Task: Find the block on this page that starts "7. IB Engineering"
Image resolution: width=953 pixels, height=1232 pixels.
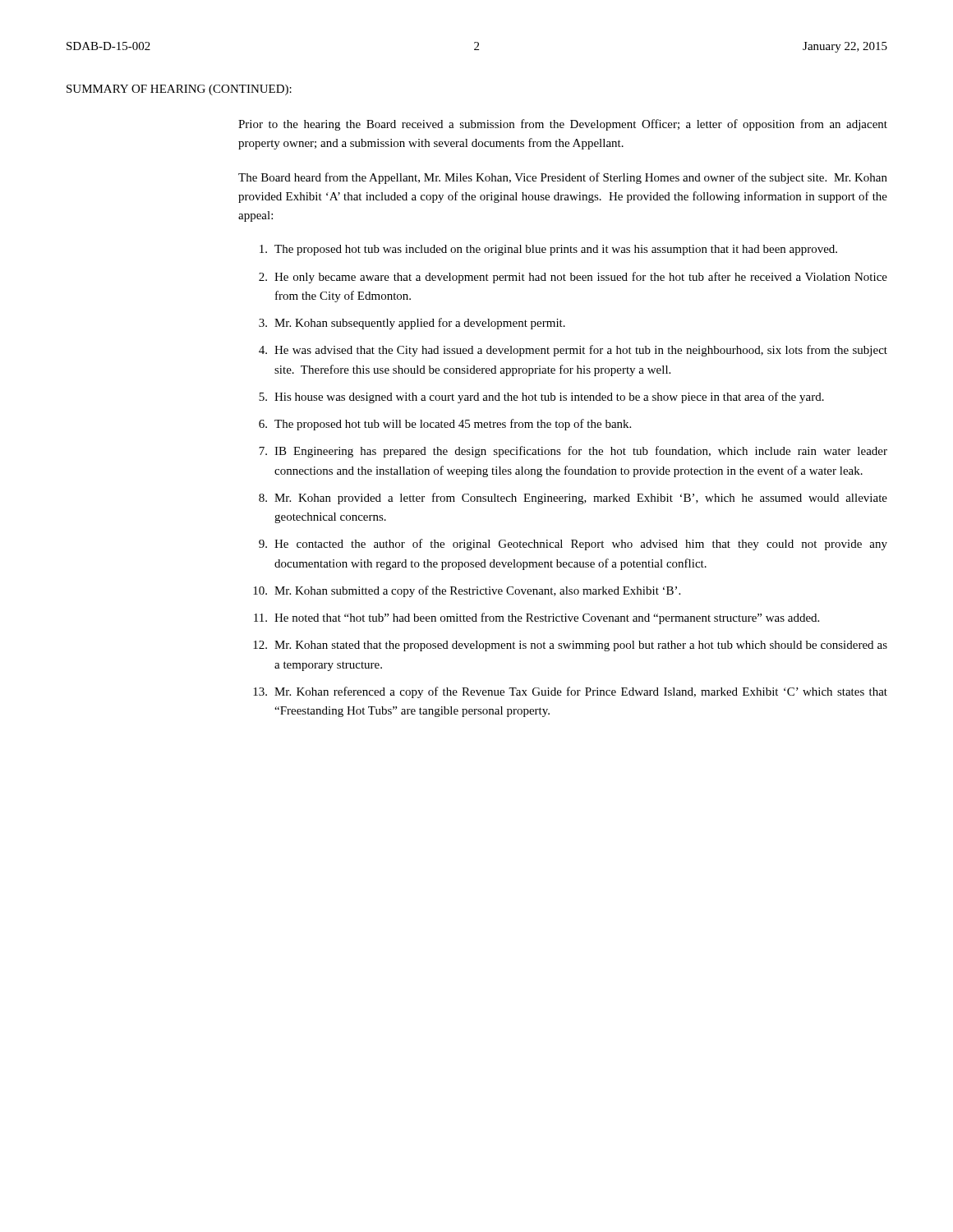Action: pyautogui.click(x=563, y=461)
